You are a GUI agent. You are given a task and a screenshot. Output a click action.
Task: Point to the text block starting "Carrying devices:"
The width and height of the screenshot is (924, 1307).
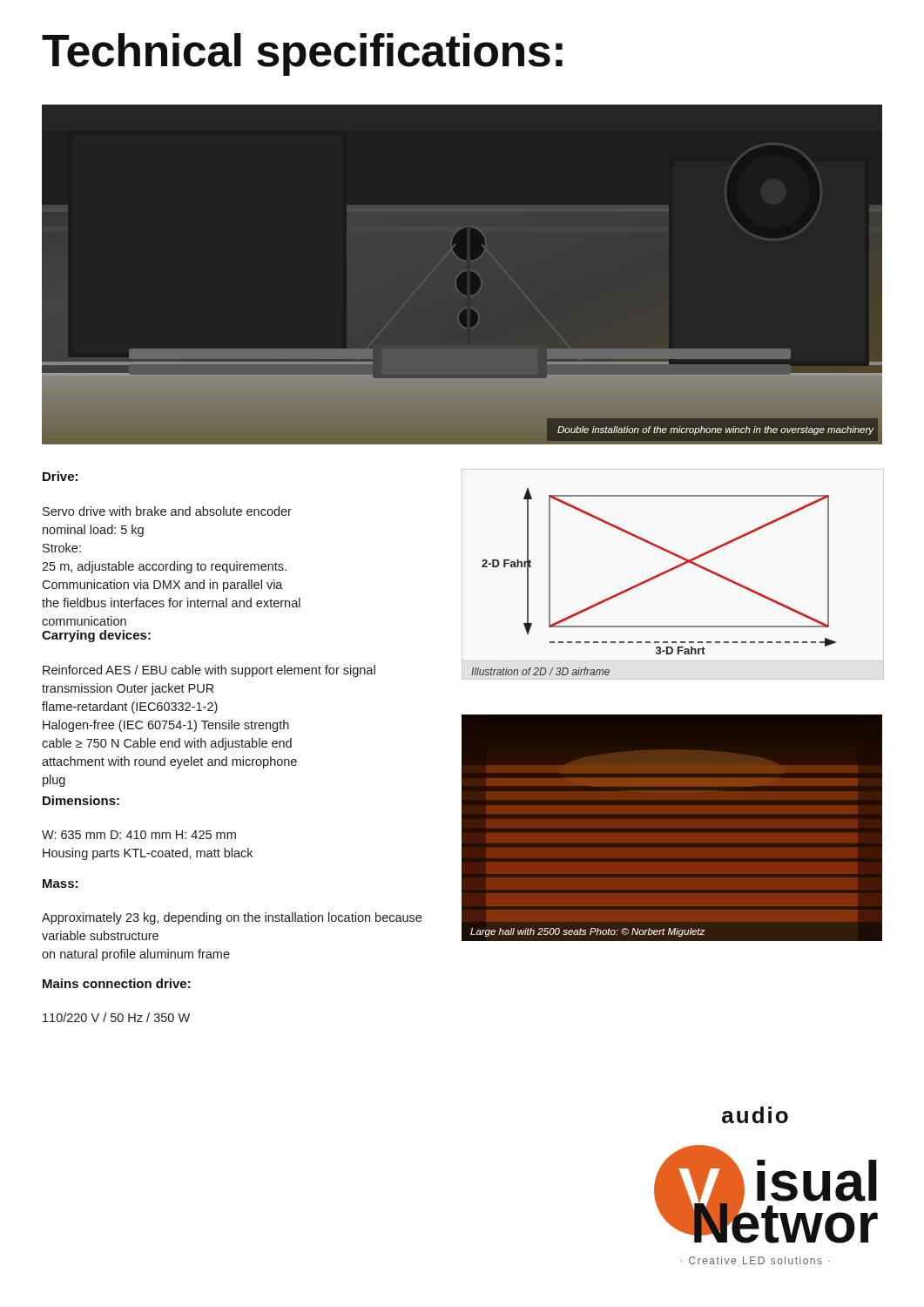(x=96, y=636)
